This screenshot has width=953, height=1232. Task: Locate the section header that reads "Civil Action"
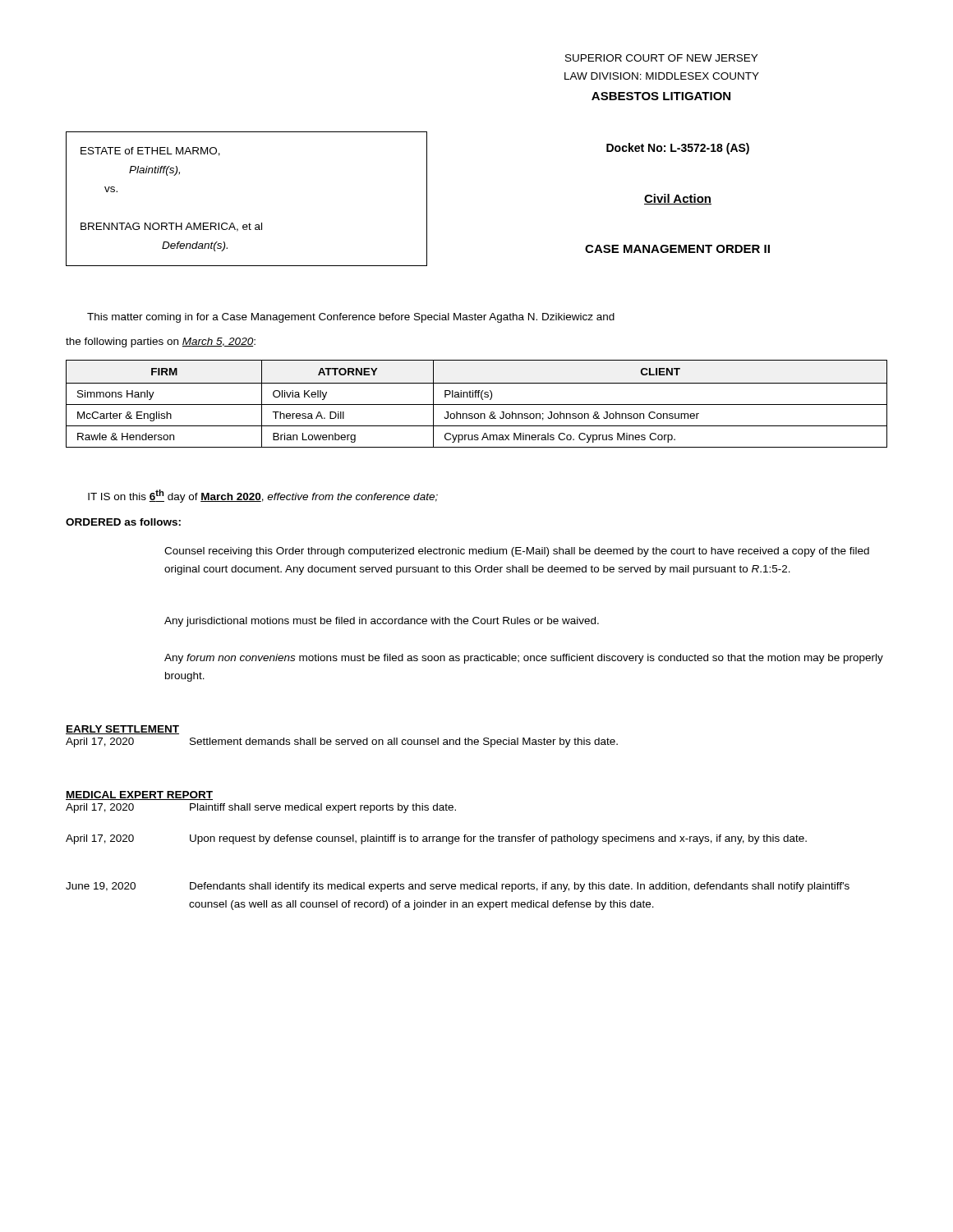pos(678,198)
